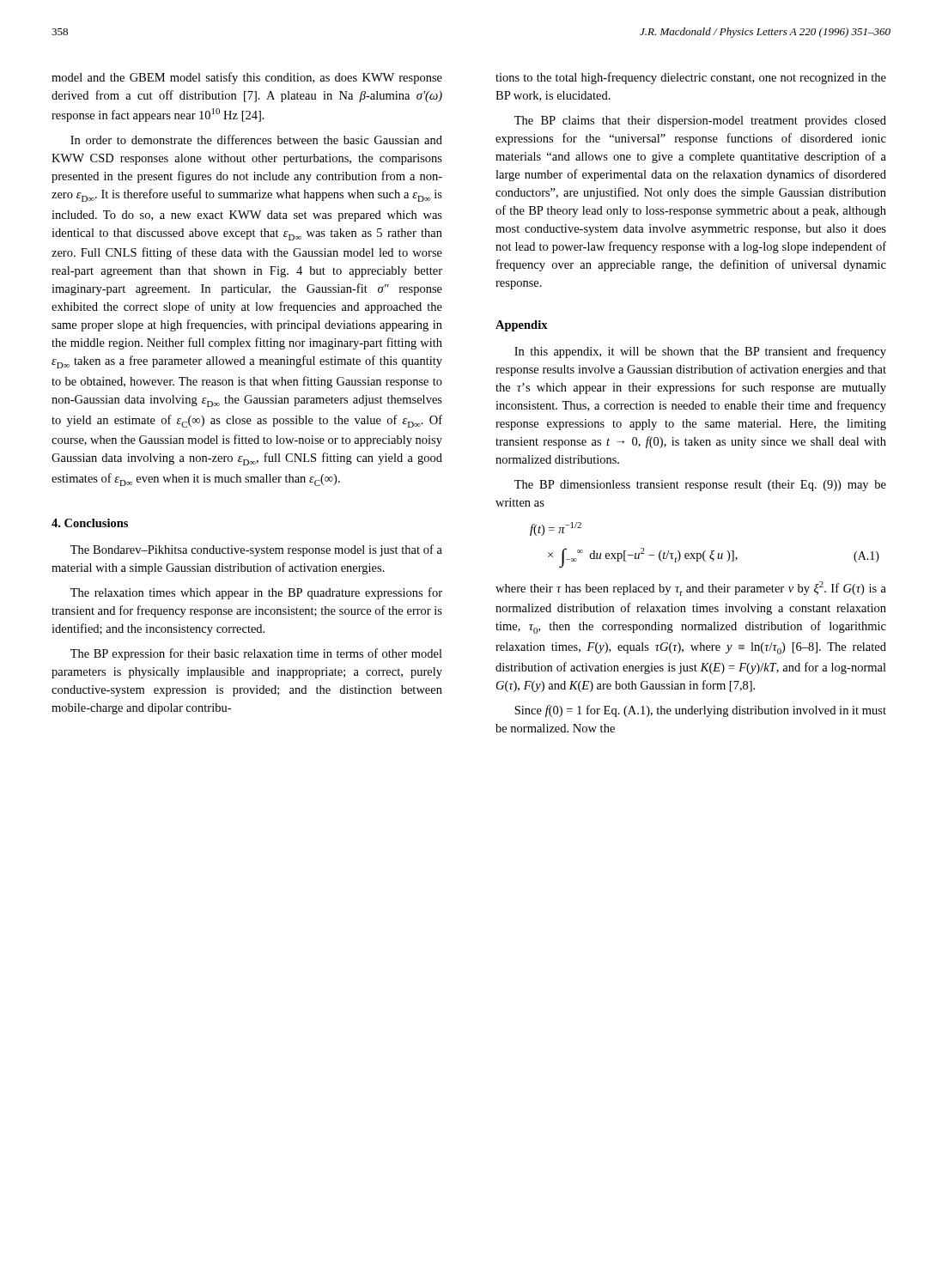Locate the block of text that opens with "In this appendix, it will be"
942x1288 pixels.
coord(691,406)
